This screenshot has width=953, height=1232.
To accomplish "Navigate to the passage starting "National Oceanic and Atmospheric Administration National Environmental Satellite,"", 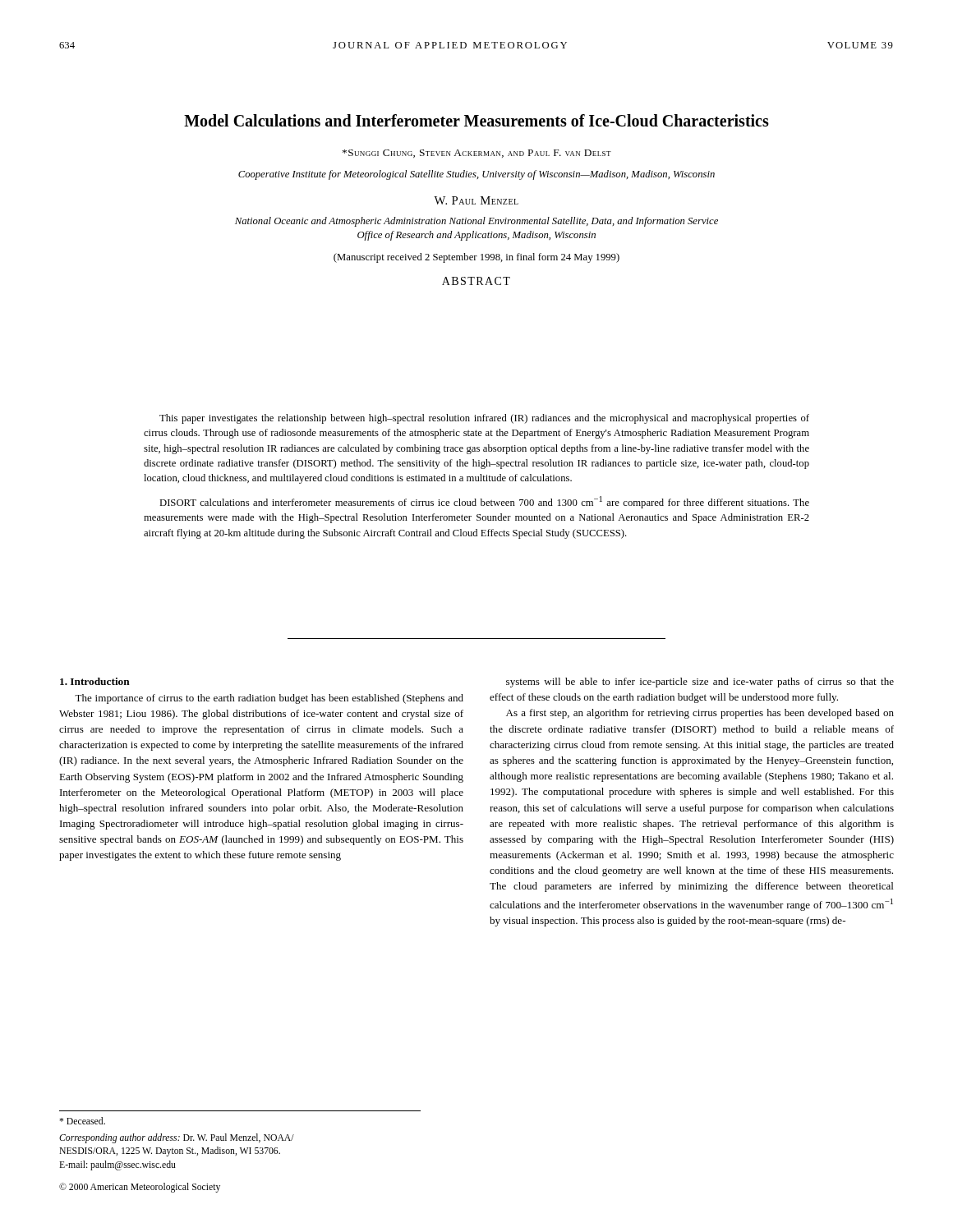I will tap(476, 228).
